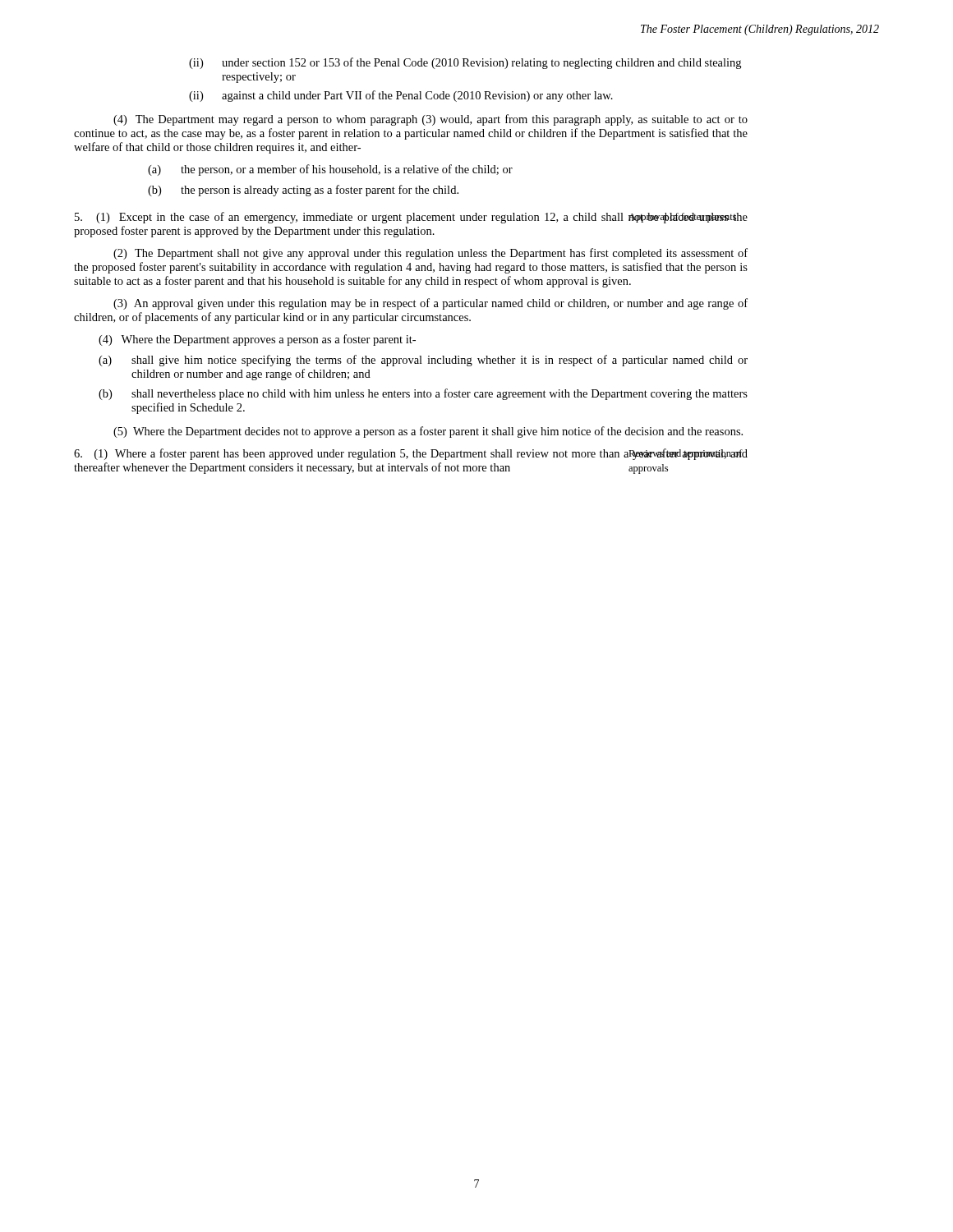Image resolution: width=953 pixels, height=1232 pixels.
Task: Click on the block starting "(ii) under section 152 or 153 of the"
Action: pos(468,70)
